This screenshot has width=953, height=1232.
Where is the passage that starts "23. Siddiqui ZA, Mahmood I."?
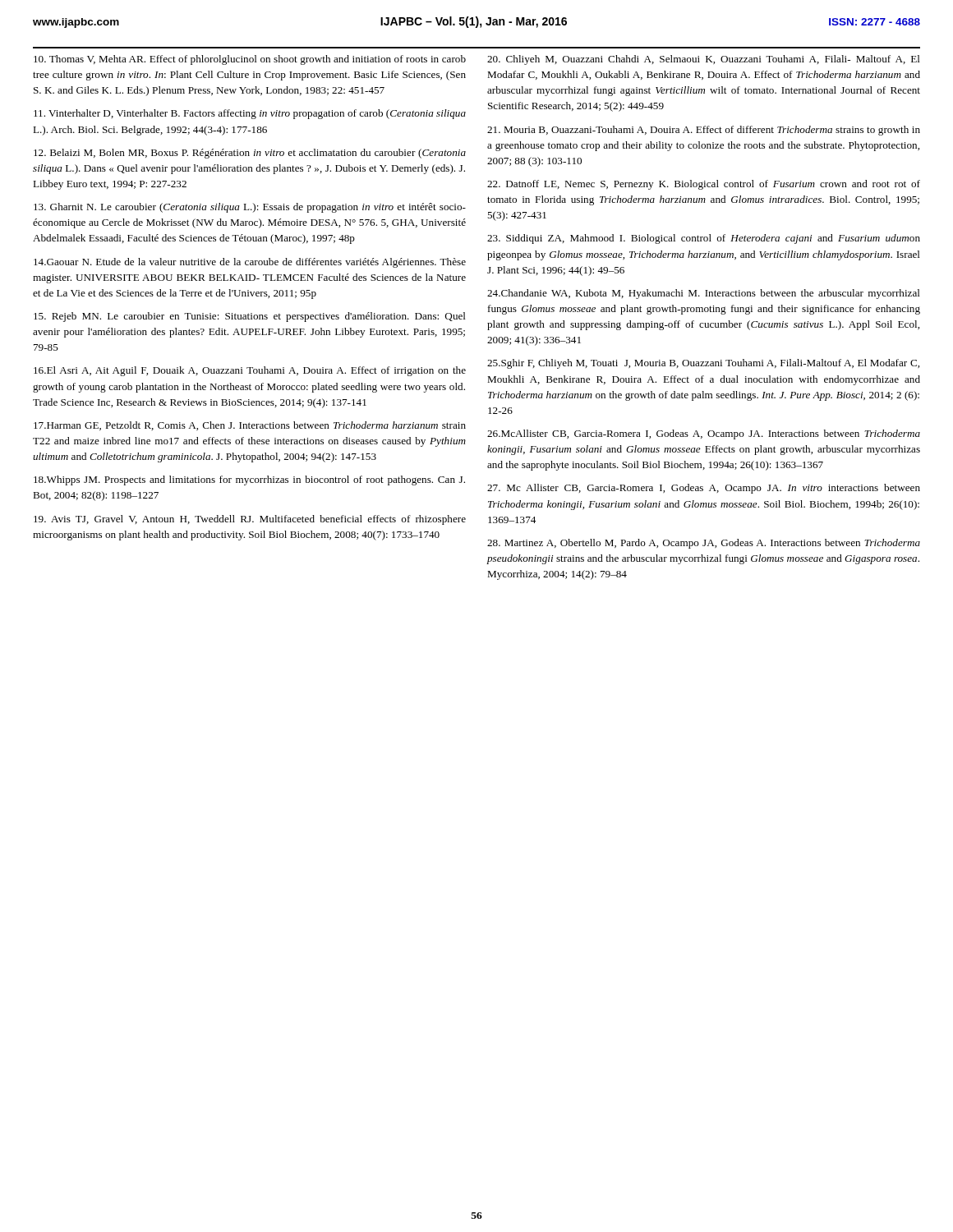704,254
